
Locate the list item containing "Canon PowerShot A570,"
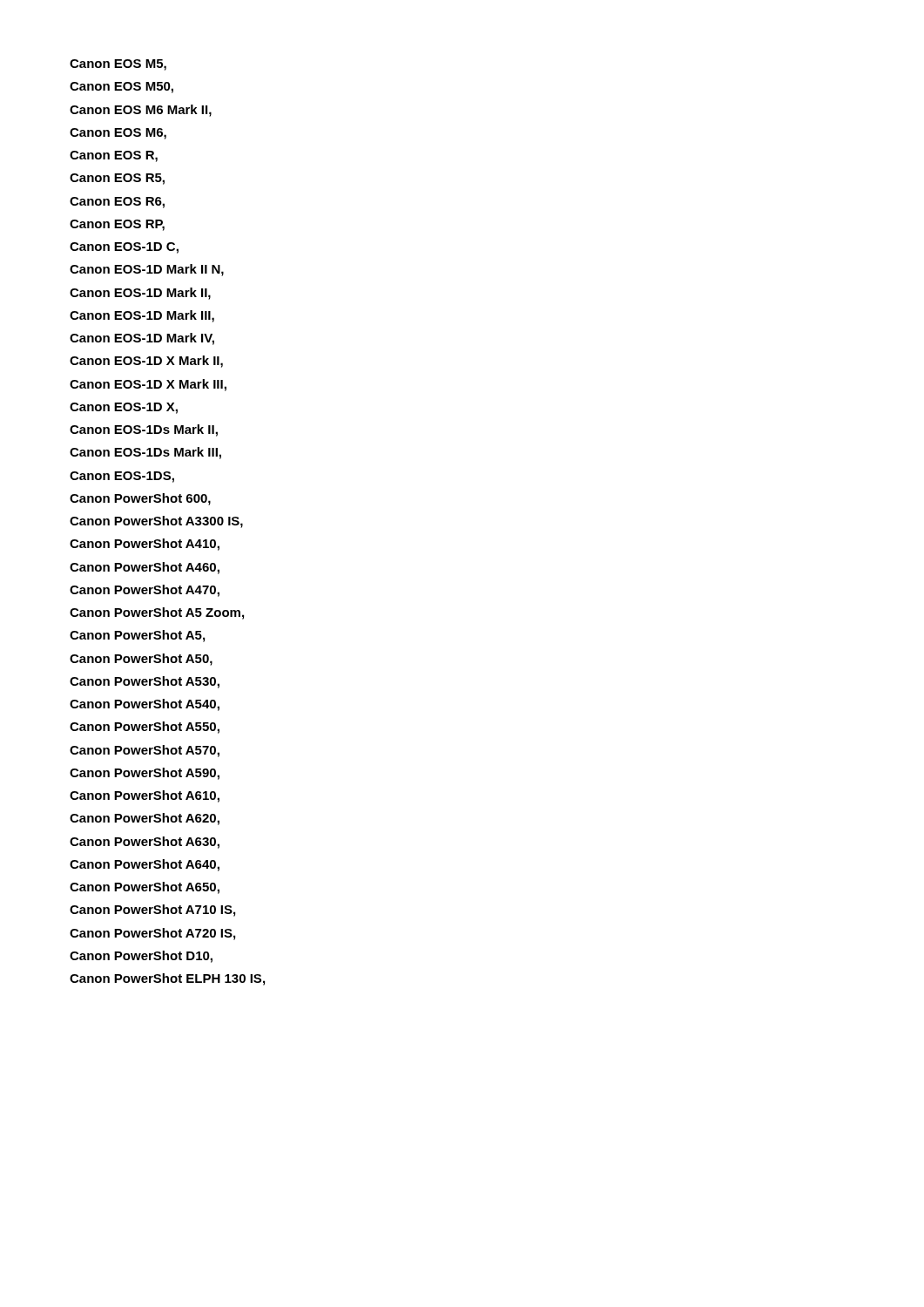pos(145,751)
